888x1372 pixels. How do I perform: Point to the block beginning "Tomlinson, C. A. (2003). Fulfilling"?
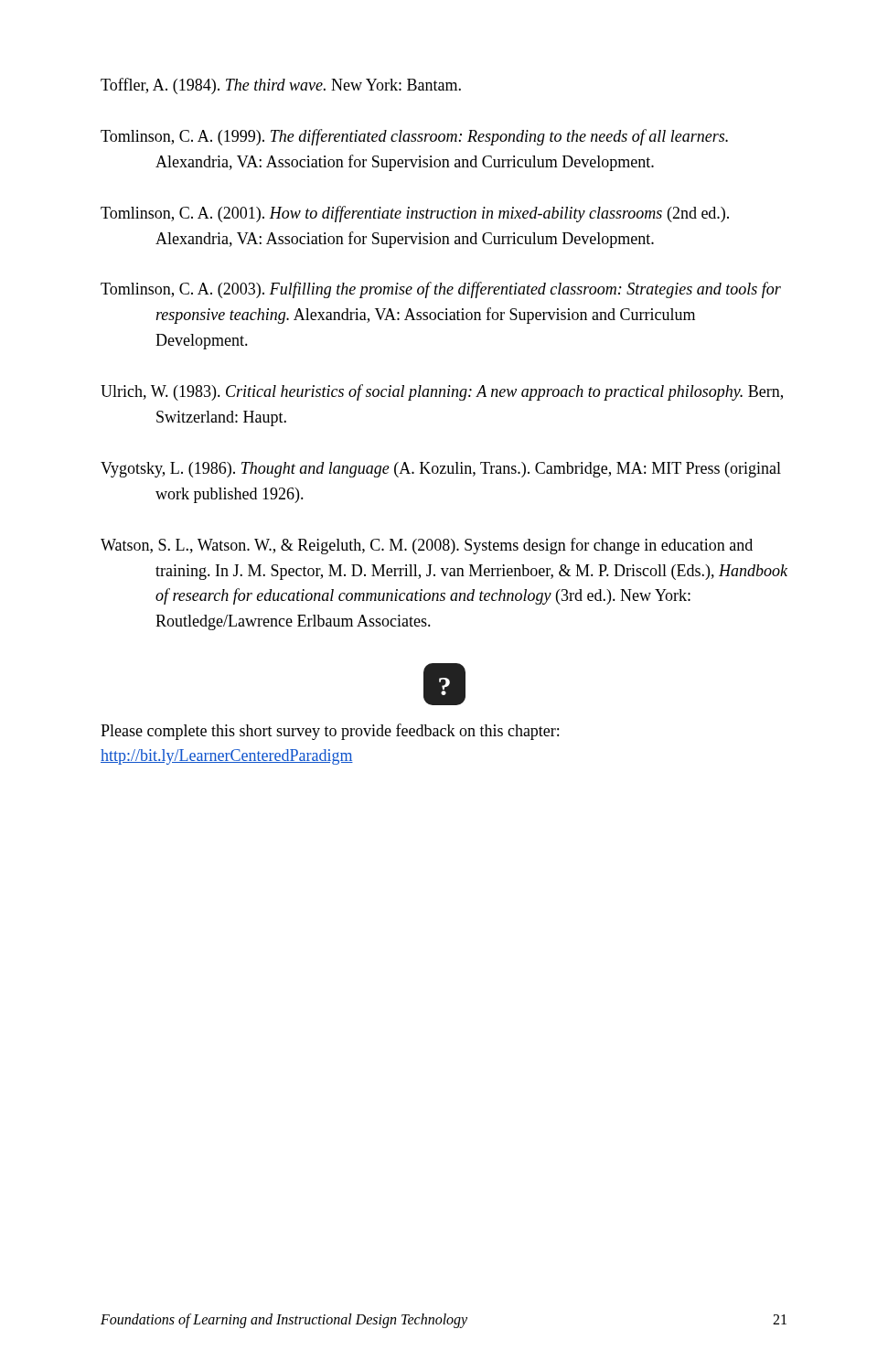point(441,315)
